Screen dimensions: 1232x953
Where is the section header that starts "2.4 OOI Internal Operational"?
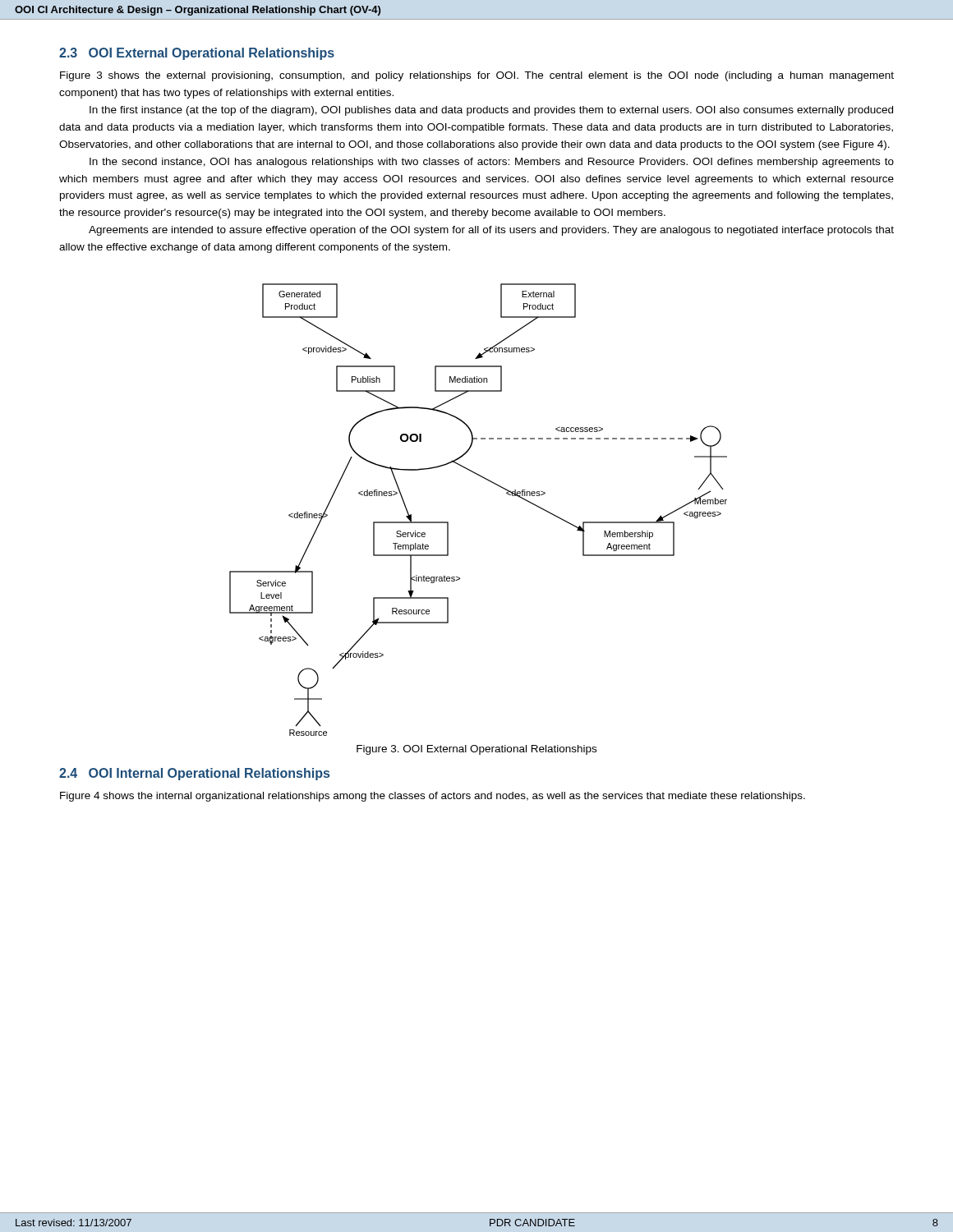coord(195,773)
